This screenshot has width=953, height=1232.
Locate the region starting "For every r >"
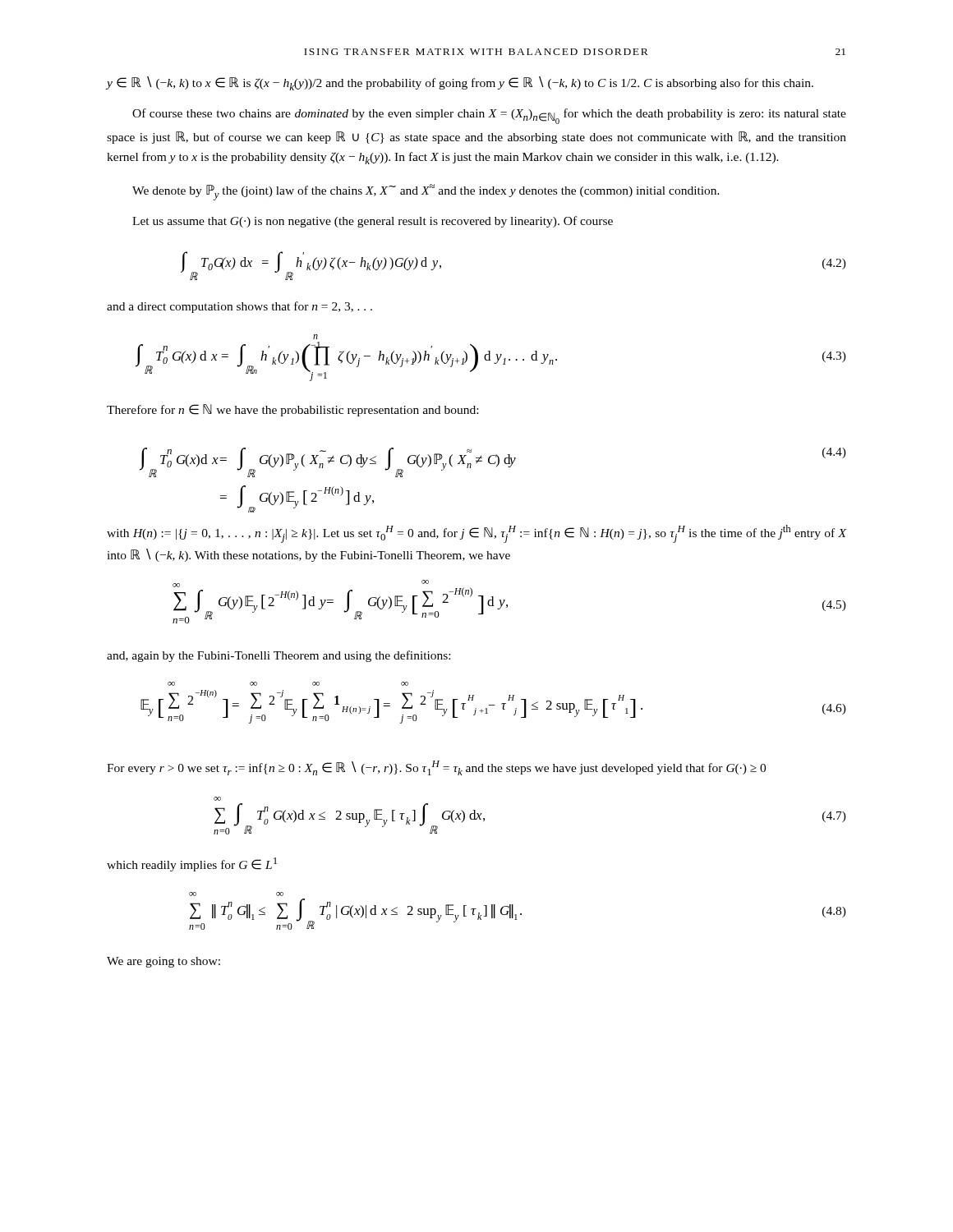point(476,768)
